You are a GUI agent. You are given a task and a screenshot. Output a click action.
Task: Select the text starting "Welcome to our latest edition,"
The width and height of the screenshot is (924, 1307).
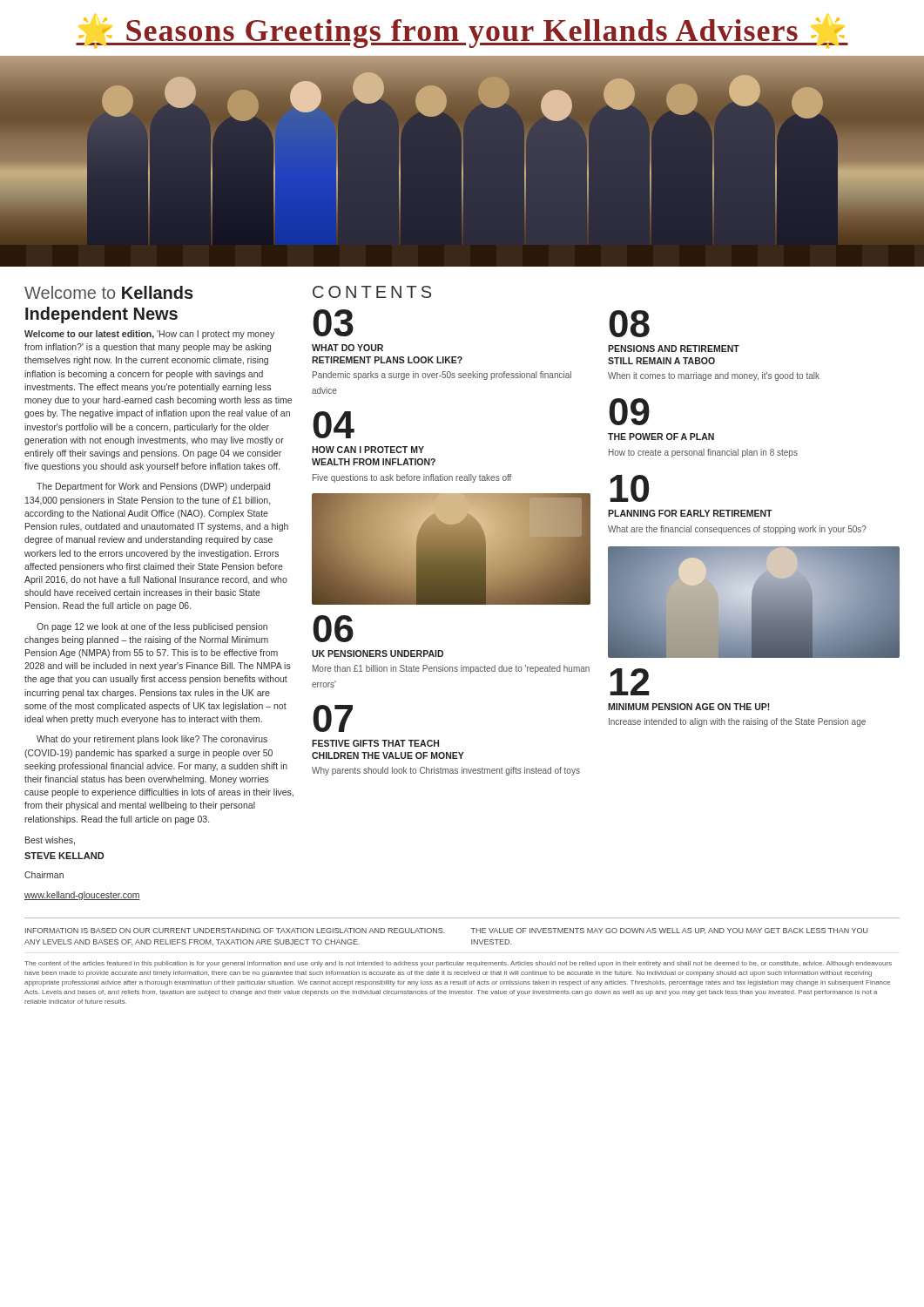pos(159,577)
